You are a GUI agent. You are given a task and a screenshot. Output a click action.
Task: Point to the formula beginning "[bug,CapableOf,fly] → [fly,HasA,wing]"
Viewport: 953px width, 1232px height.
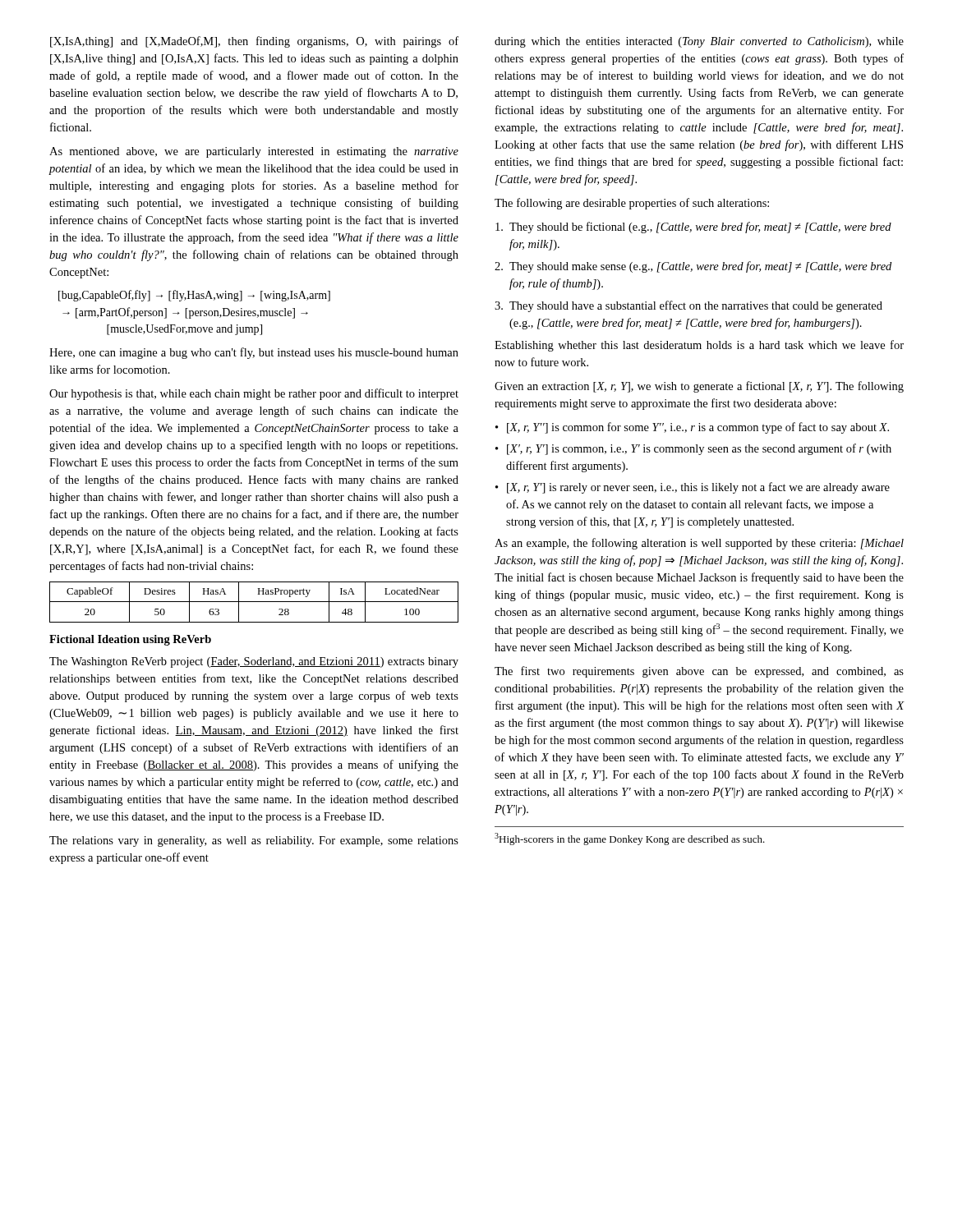[x=258, y=313]
